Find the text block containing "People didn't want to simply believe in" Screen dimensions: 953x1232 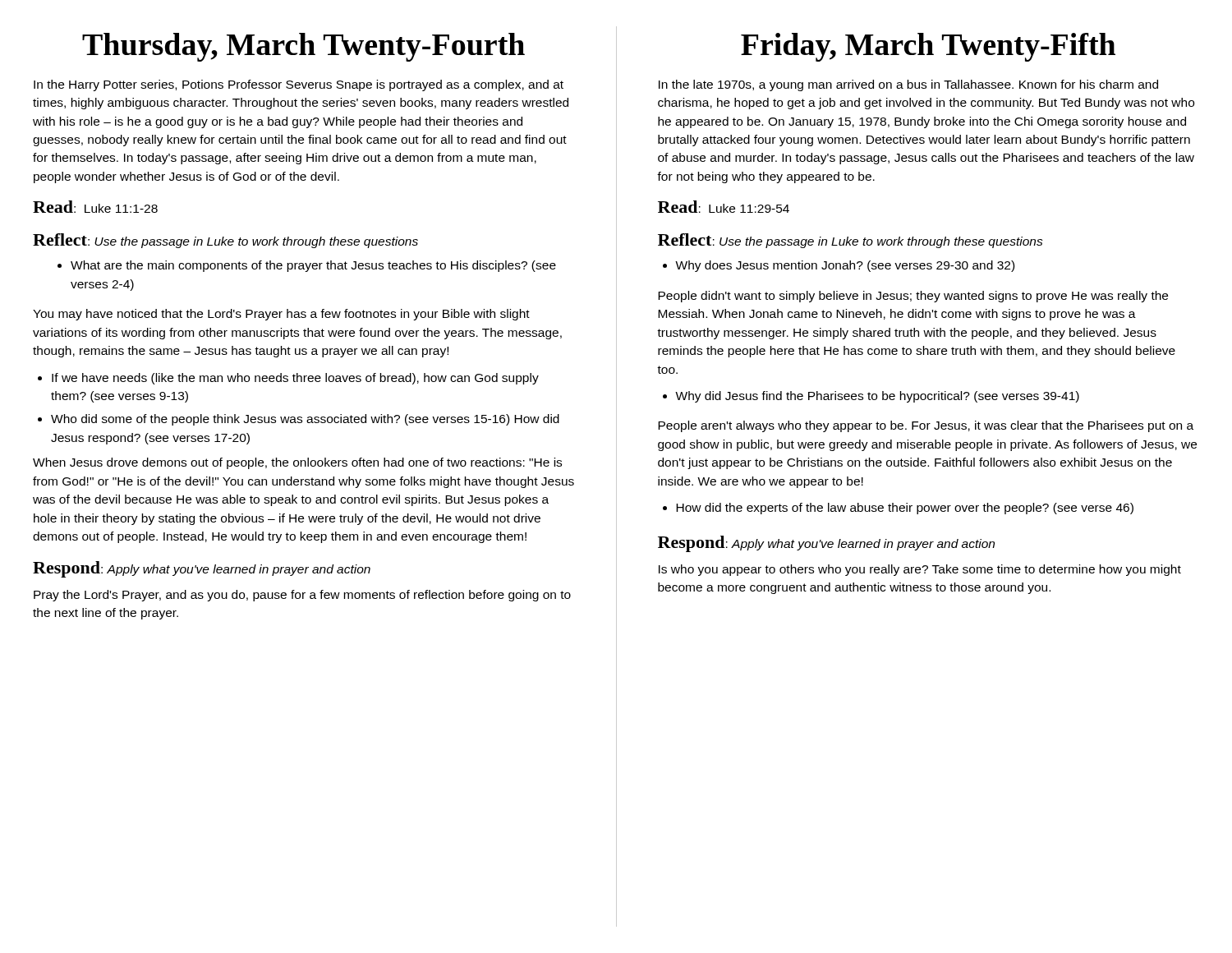[916, 332]
